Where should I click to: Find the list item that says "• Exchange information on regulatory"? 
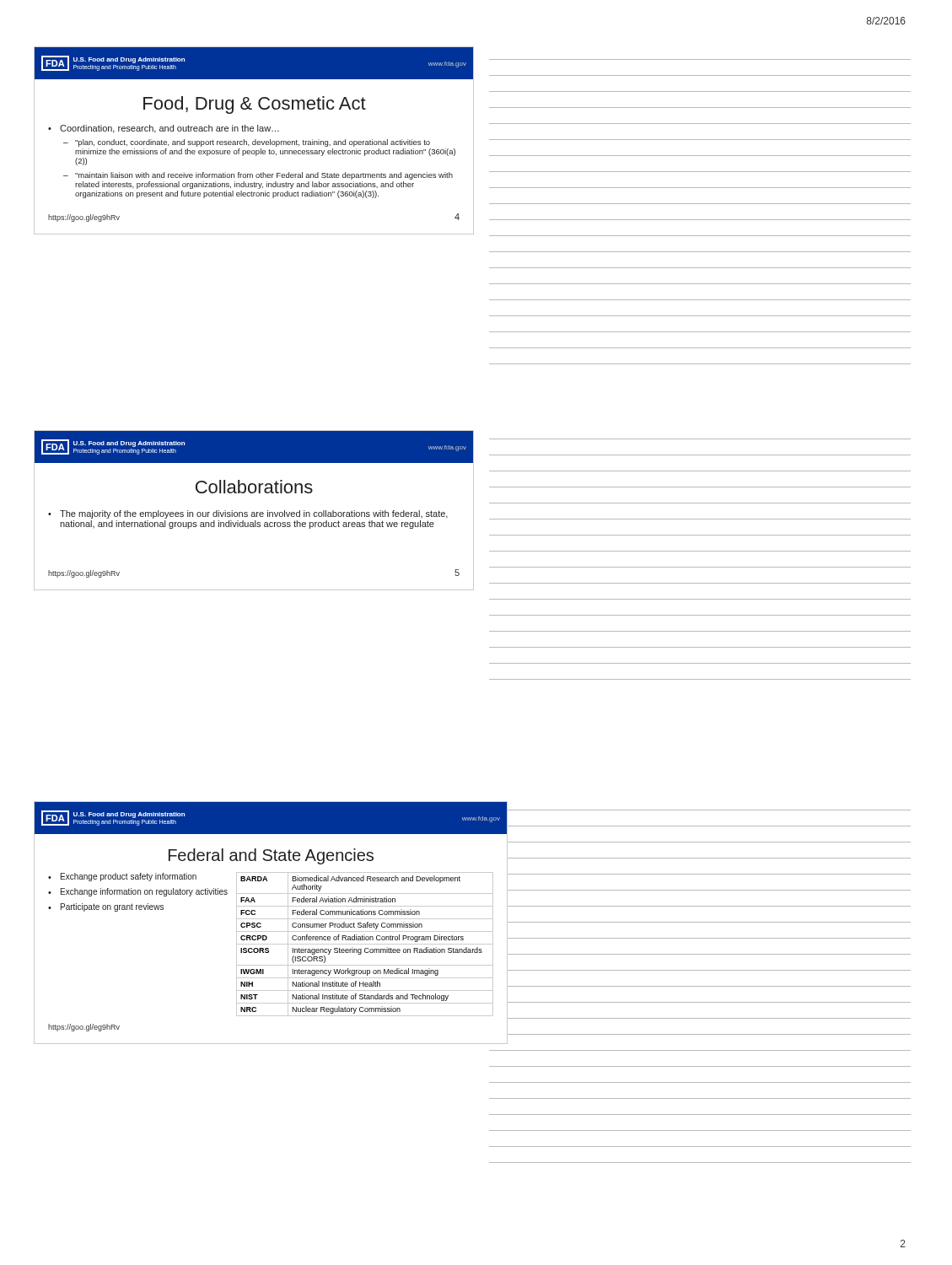click(x=138, y=892)
